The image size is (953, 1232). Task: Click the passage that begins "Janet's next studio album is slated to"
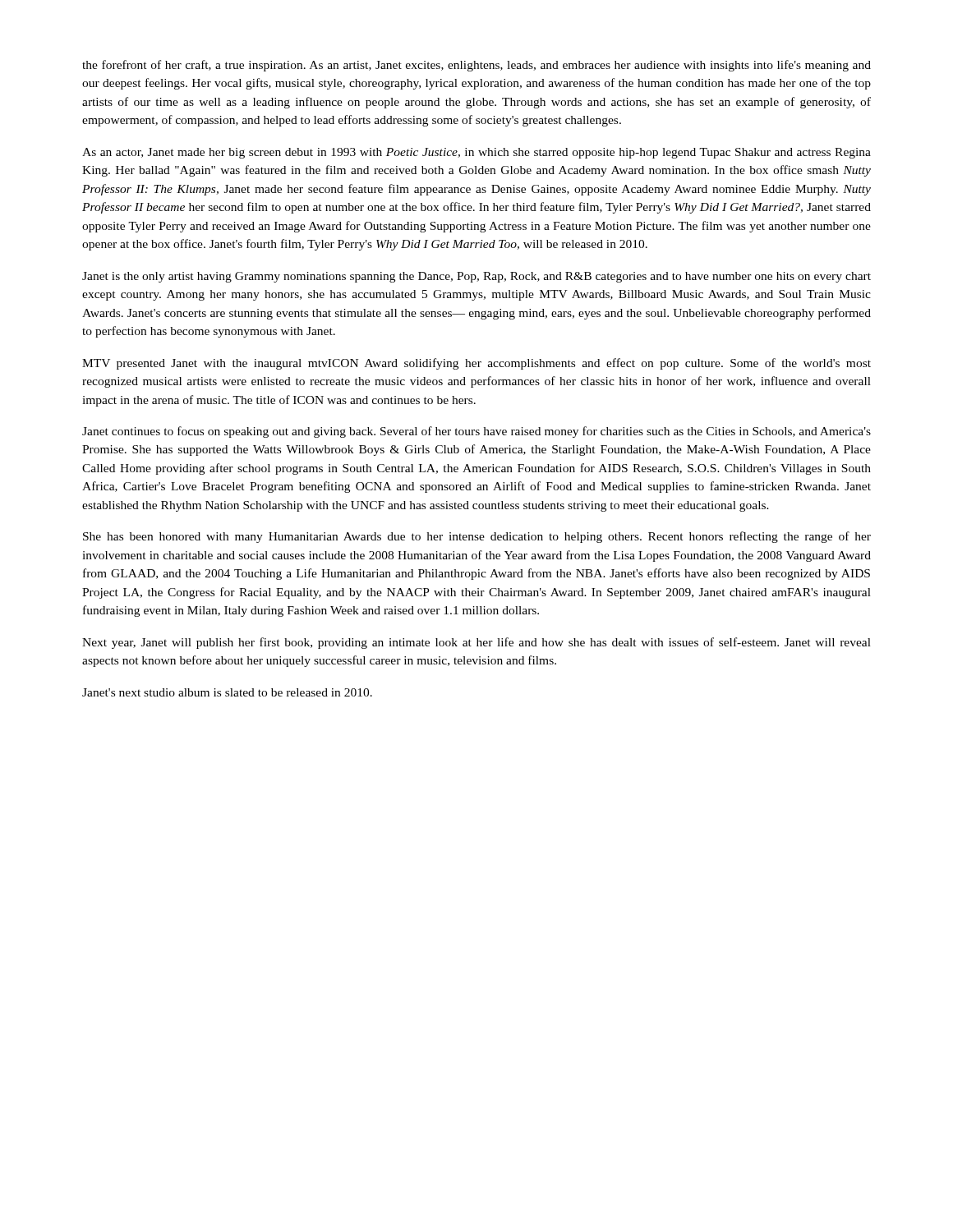coord(227,692)
